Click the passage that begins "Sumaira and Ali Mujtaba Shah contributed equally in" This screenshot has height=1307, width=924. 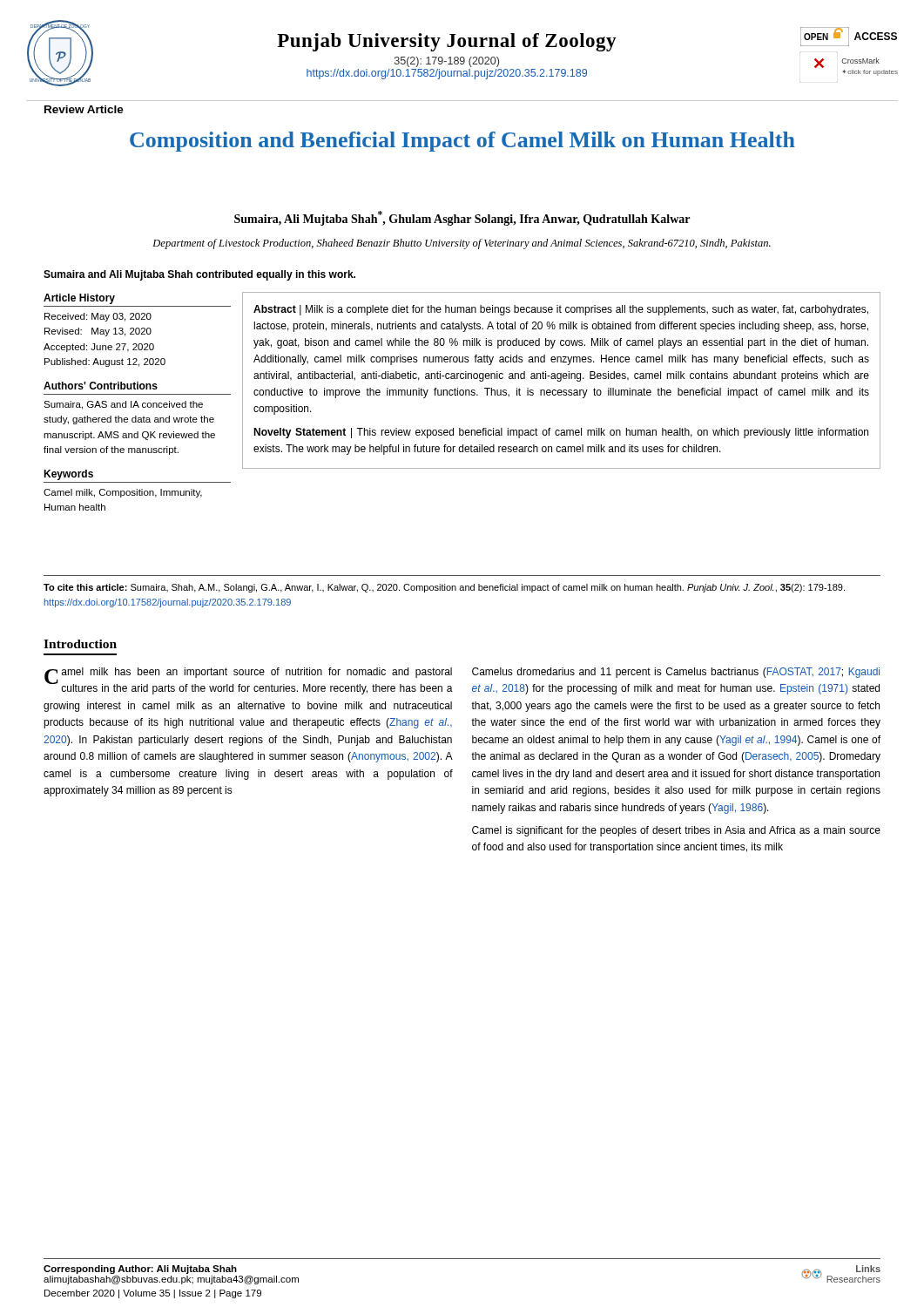[200, 274]
